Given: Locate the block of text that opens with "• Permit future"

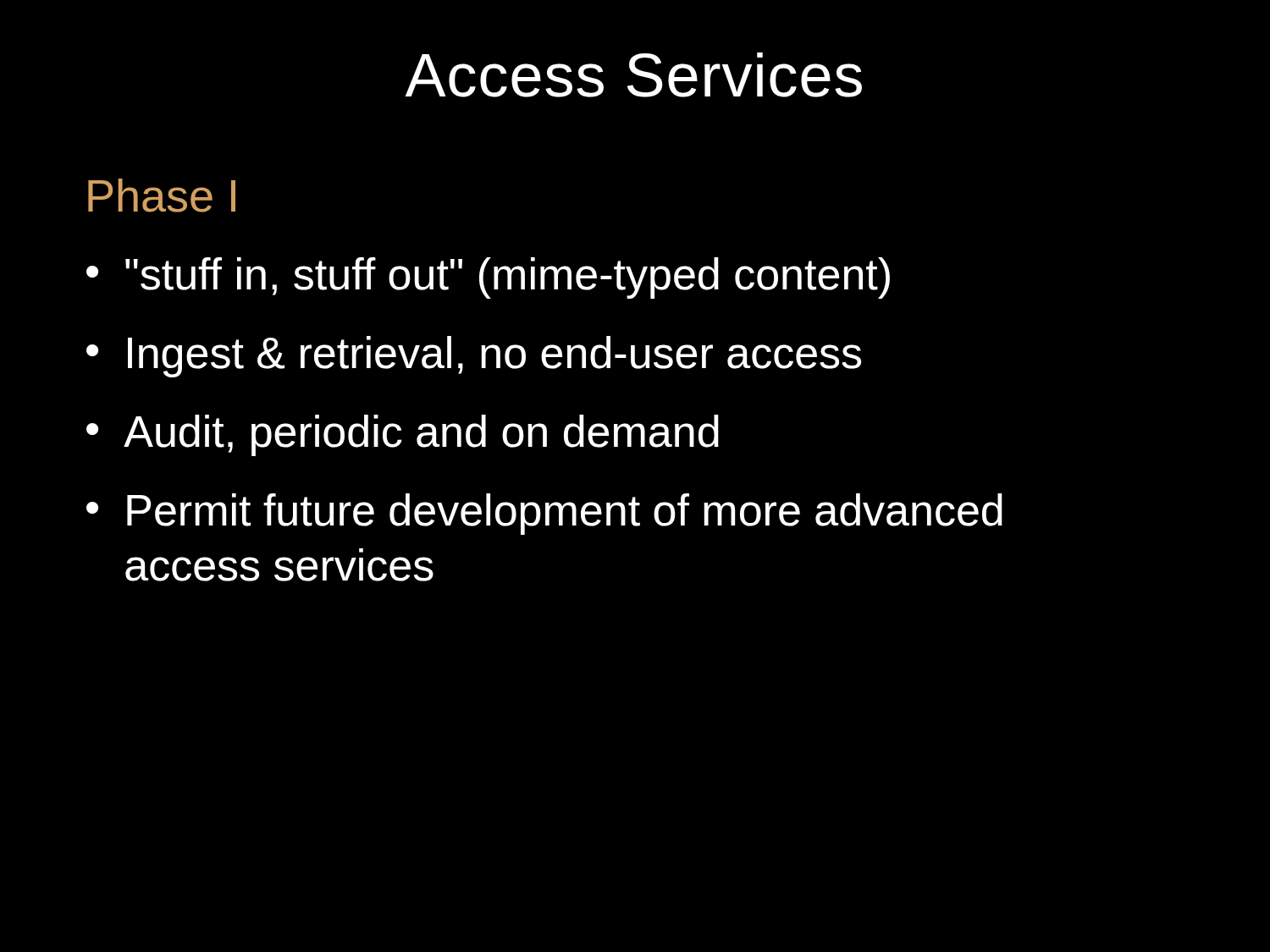Looking at the screenshot, I should pos(545,538).
